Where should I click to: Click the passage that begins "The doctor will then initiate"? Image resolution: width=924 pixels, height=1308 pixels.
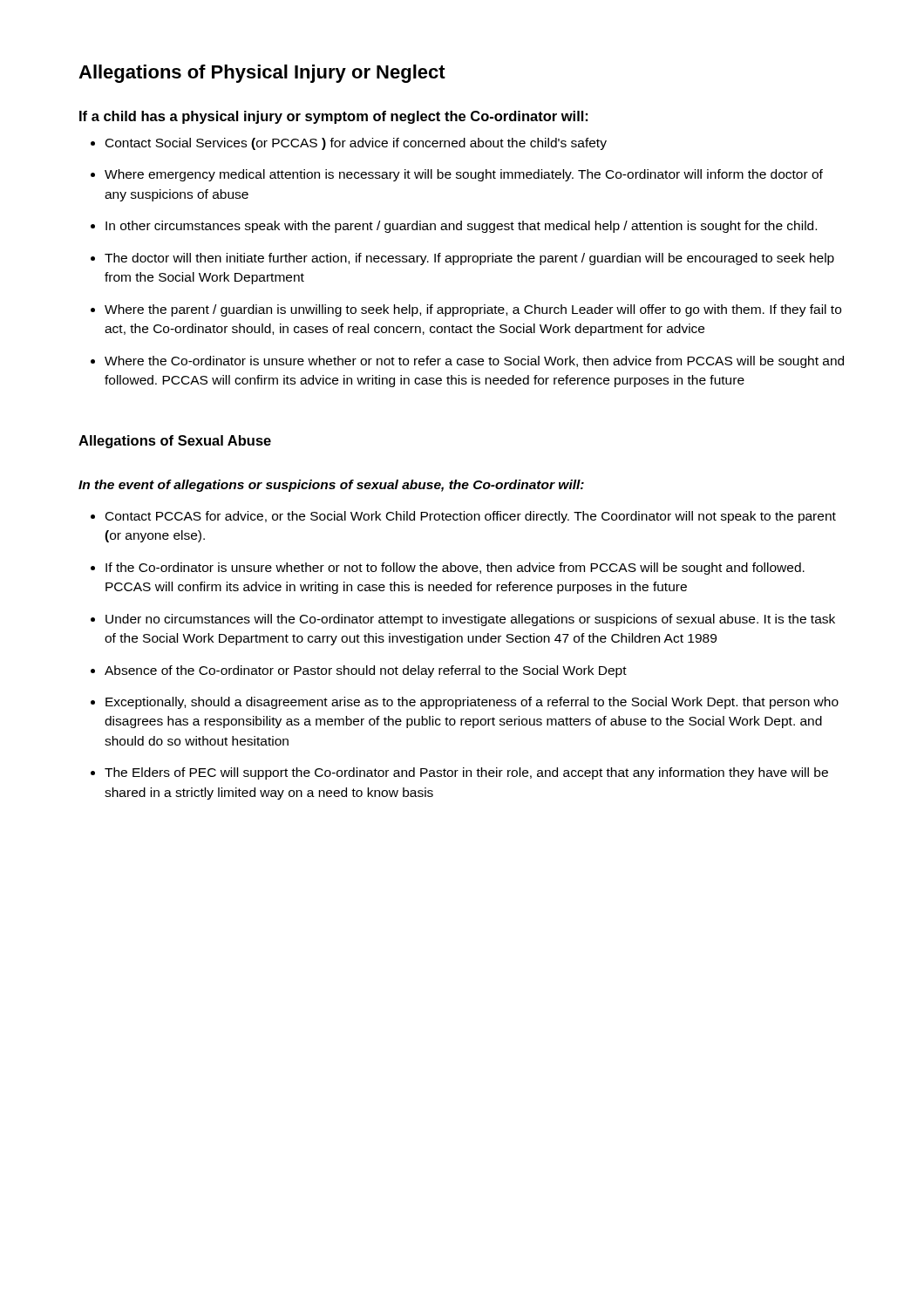pyautogui.click(x=475, y=268)
